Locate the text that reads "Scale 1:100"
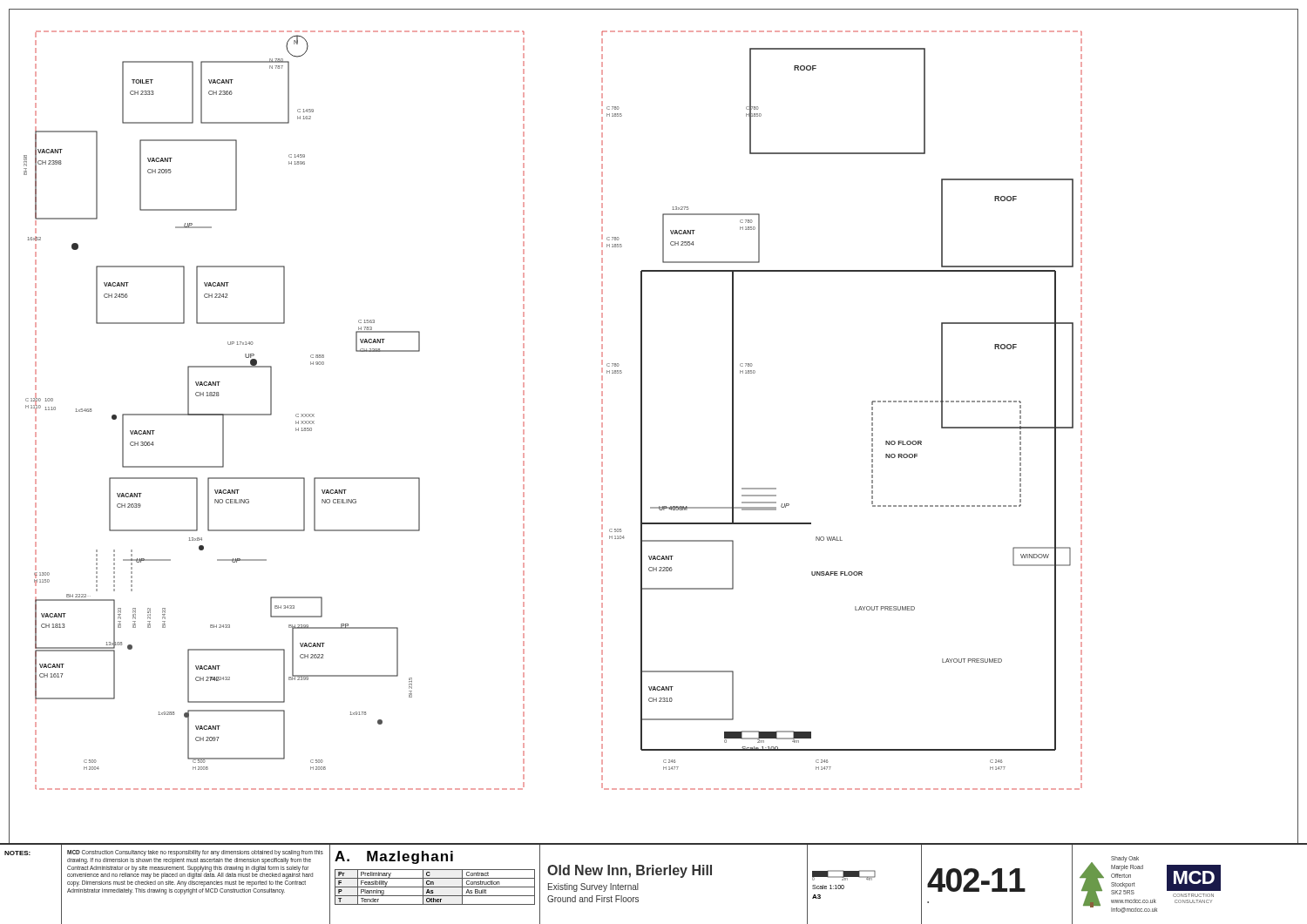 click(x=760, y=748)
